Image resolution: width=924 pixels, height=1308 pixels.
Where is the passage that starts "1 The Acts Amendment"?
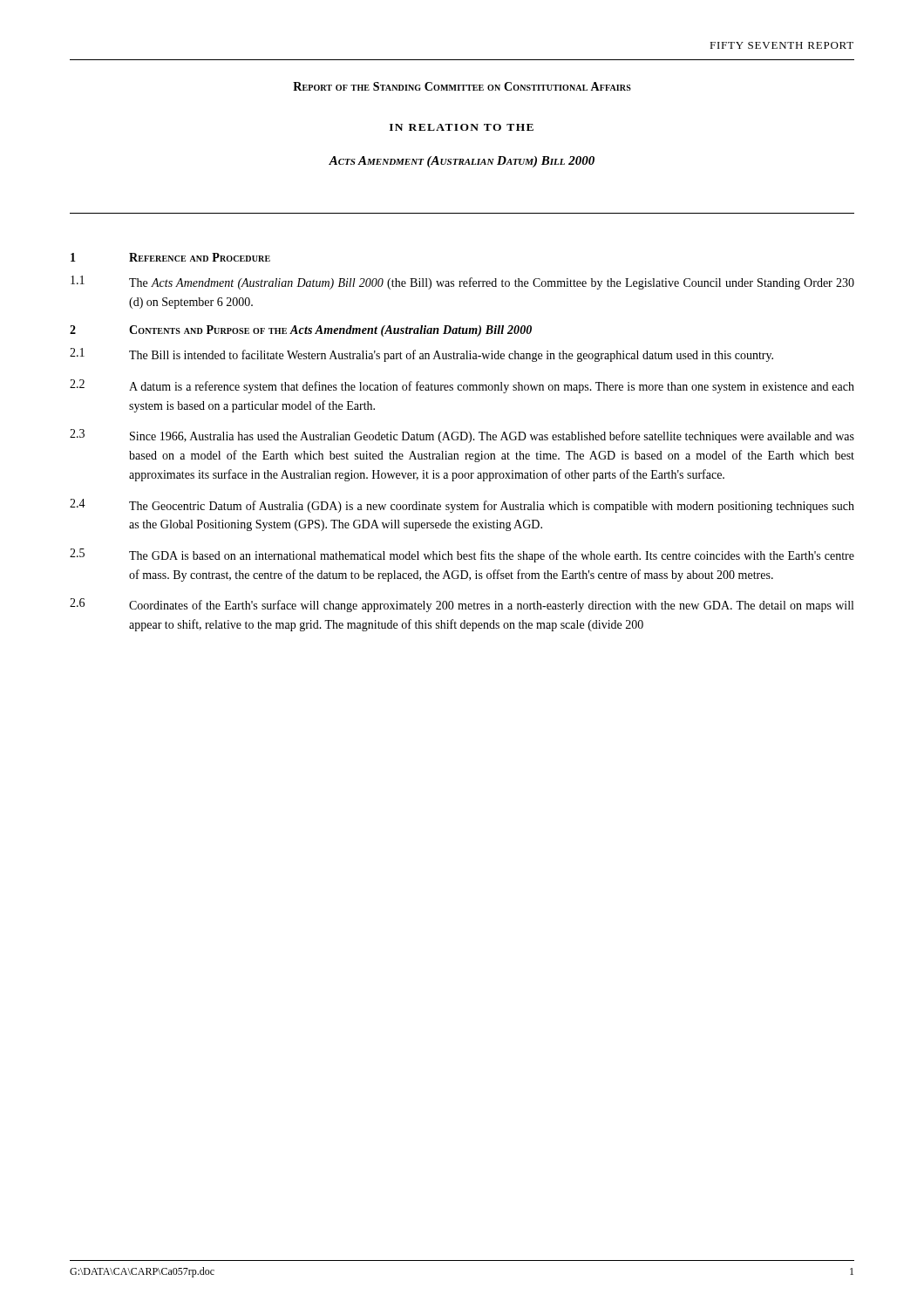(x=462, y=293)
